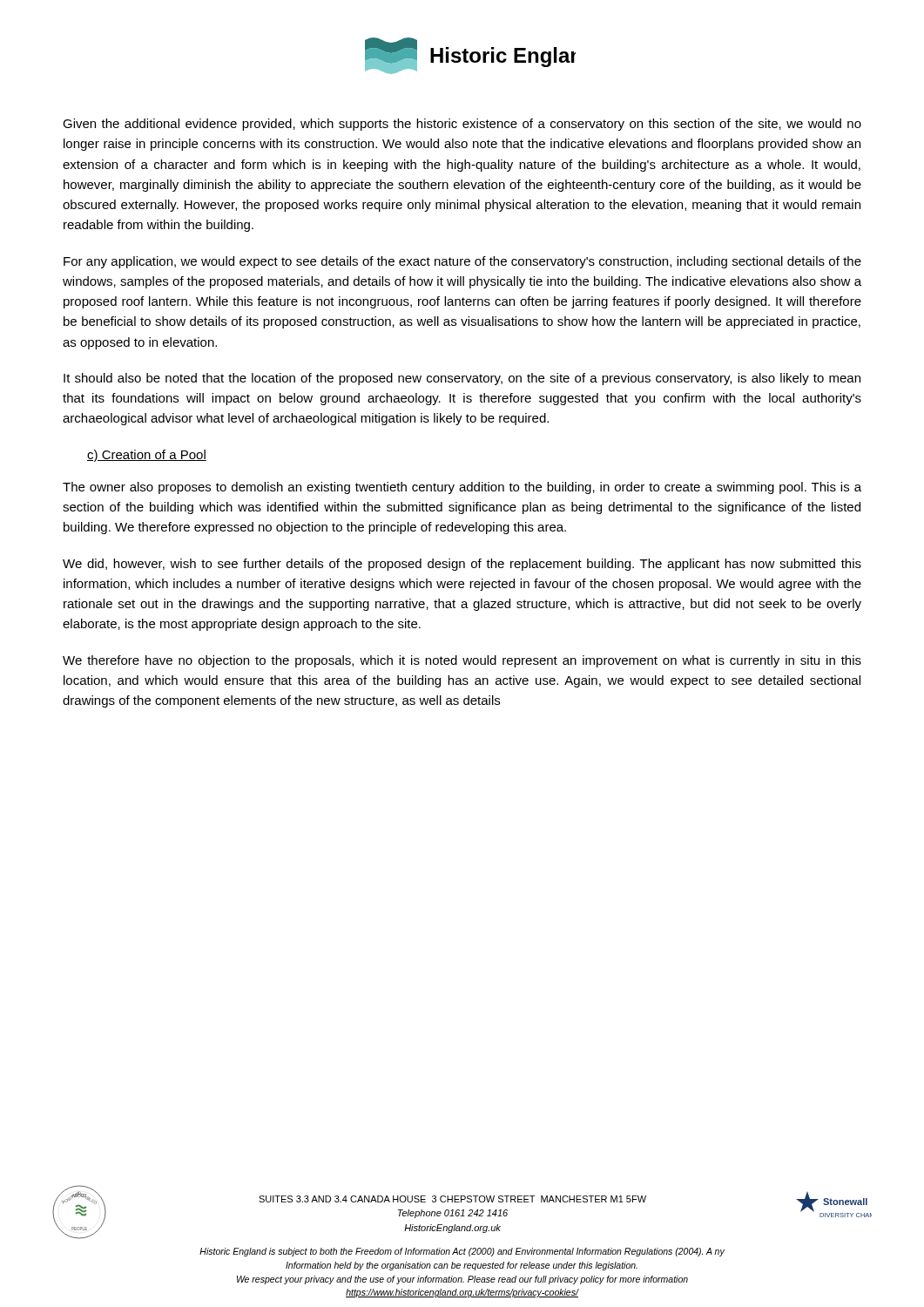Click the logo

462,61
